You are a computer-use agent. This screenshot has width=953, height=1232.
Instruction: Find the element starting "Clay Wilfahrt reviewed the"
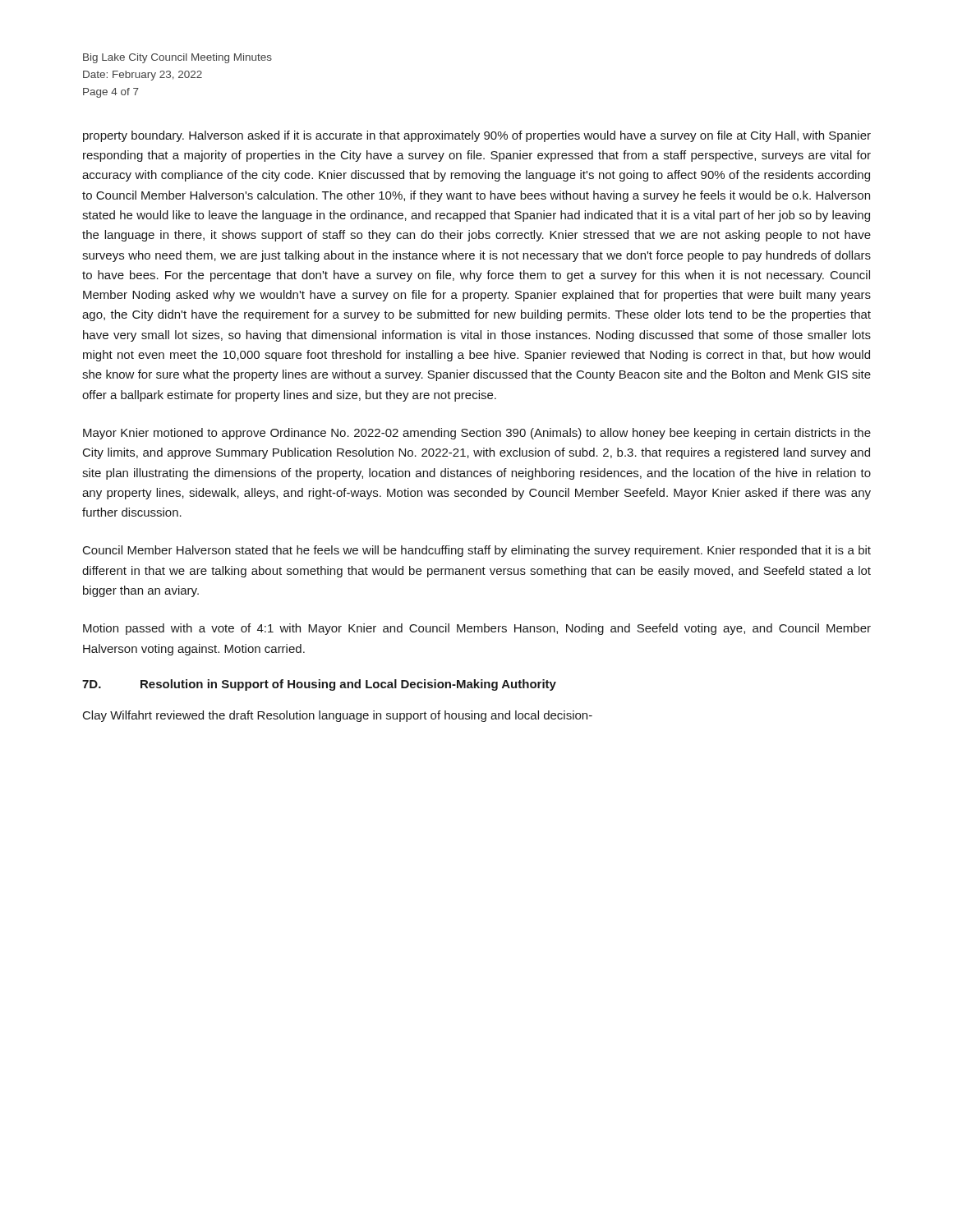(x=337, y=715)
